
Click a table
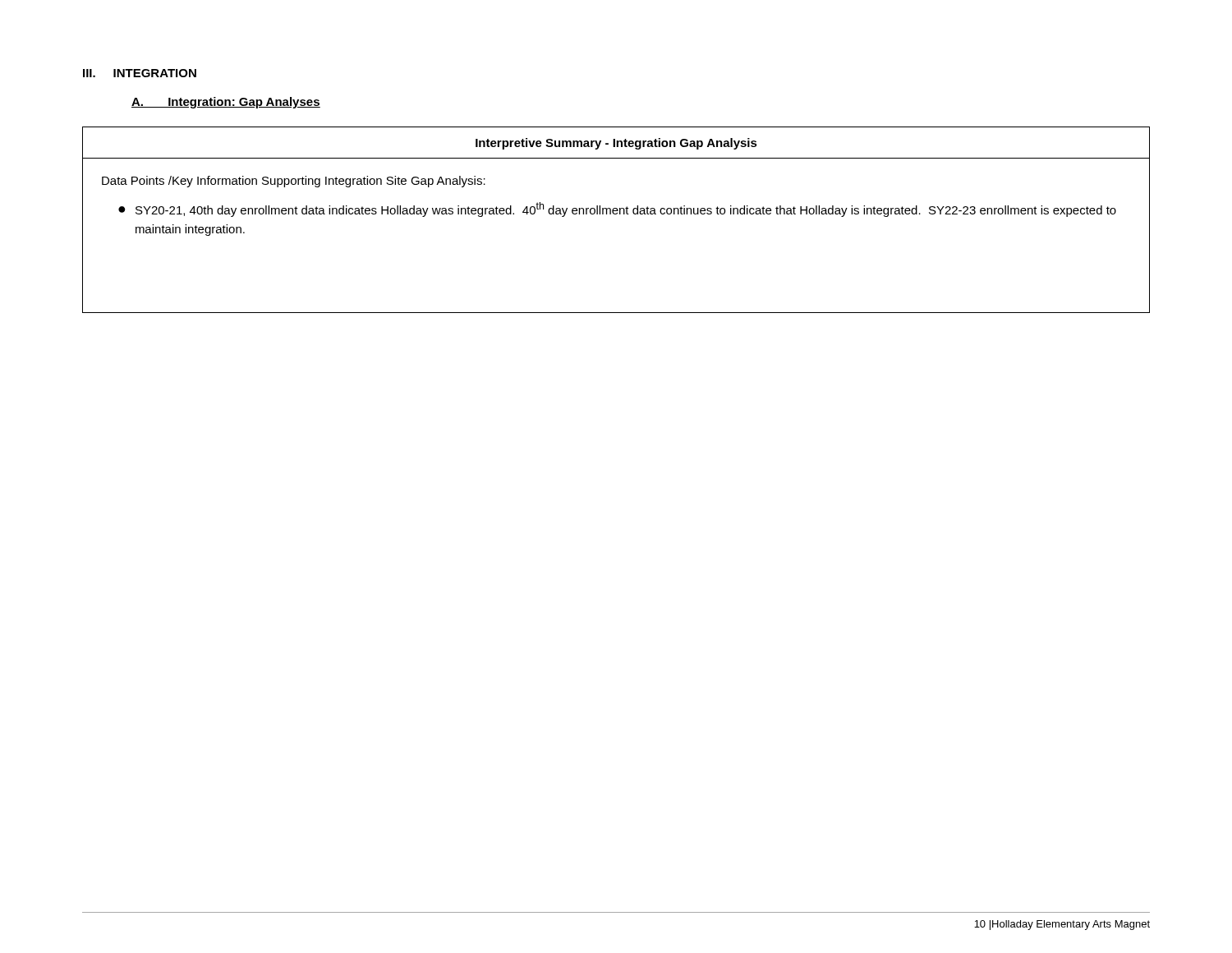click(616, 220)
